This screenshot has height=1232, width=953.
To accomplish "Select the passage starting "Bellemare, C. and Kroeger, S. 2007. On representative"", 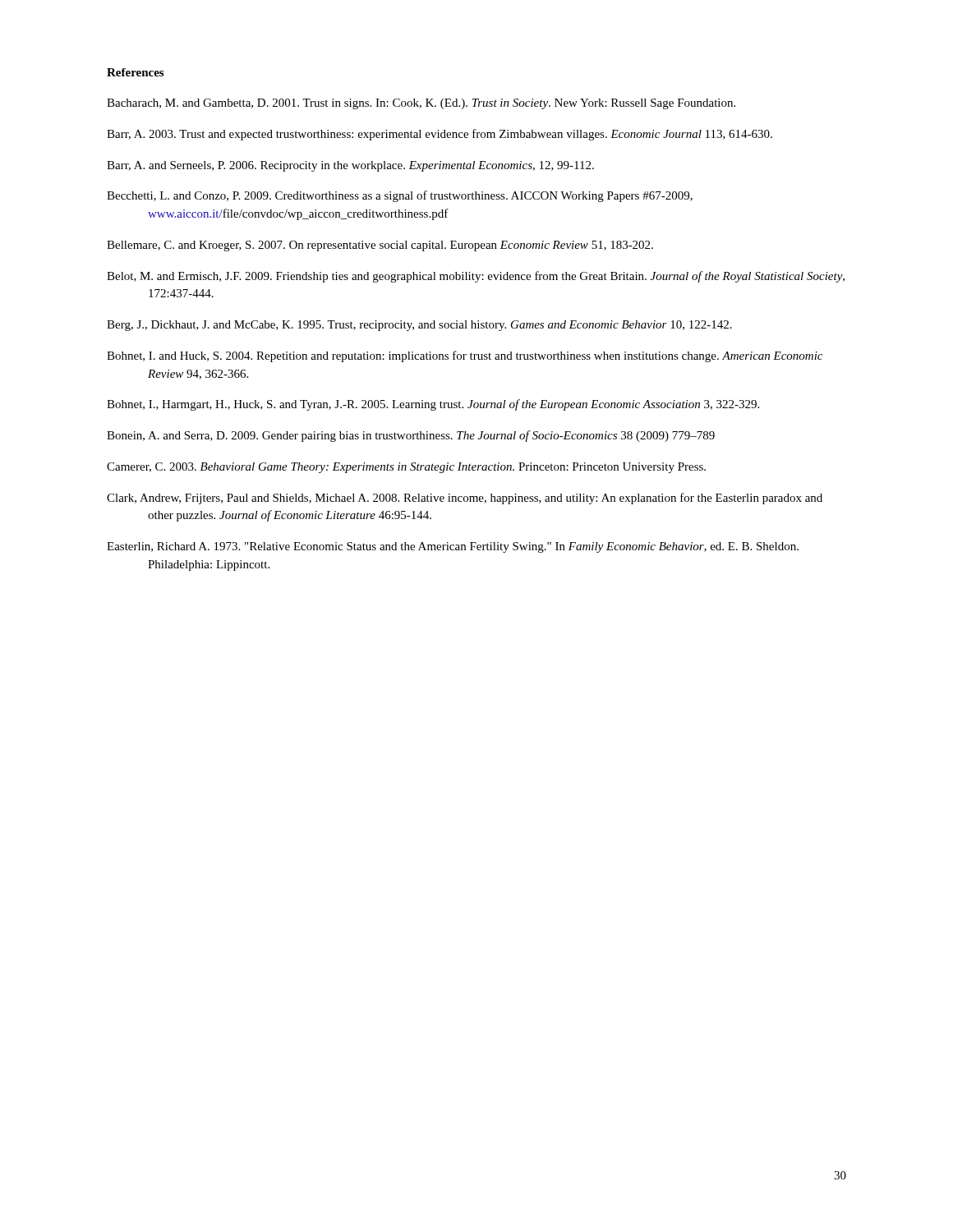I will point(476,245).
